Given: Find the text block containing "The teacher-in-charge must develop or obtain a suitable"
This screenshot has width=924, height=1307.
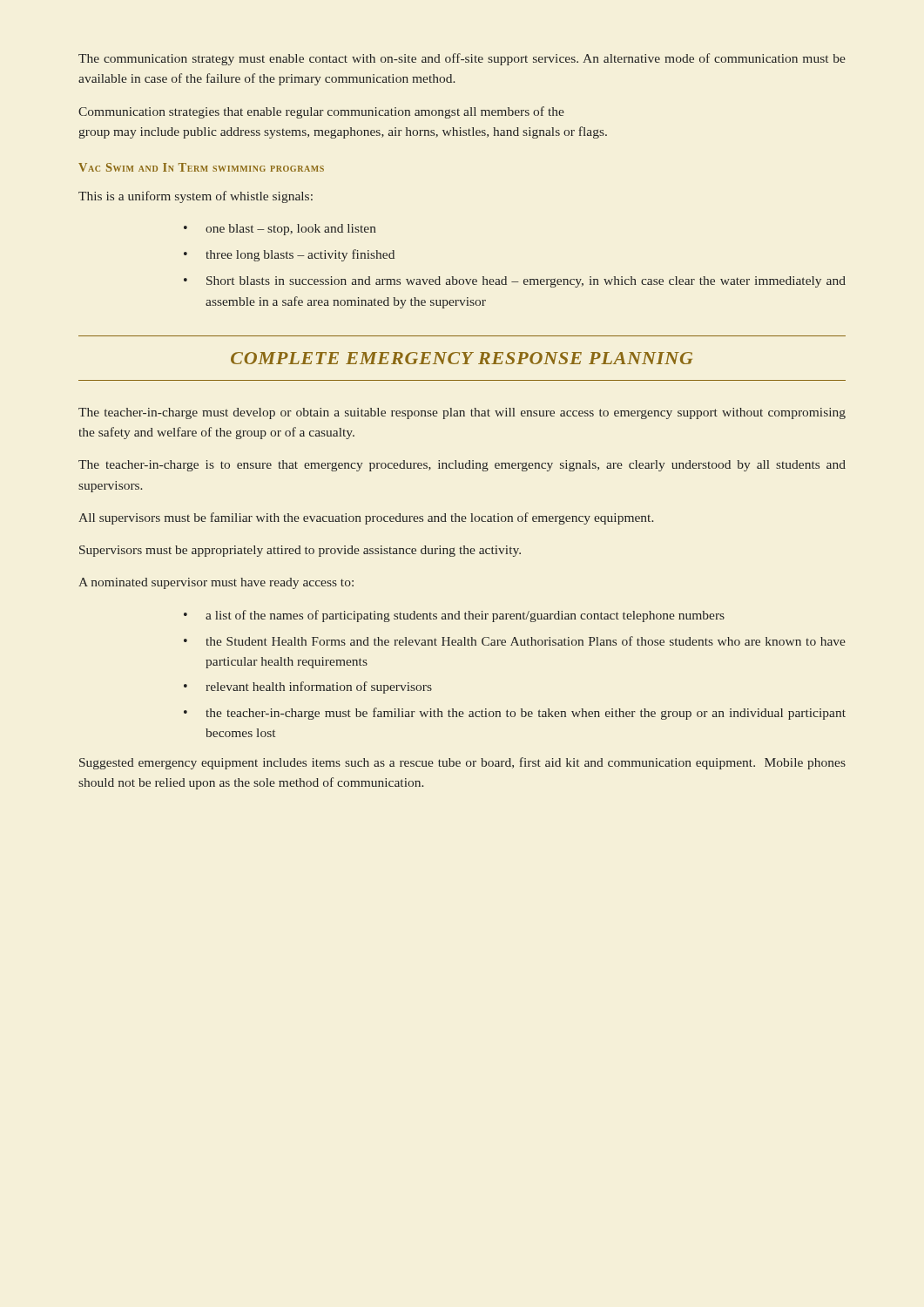Looking at the screenshot, I should [x=462, y=422].
